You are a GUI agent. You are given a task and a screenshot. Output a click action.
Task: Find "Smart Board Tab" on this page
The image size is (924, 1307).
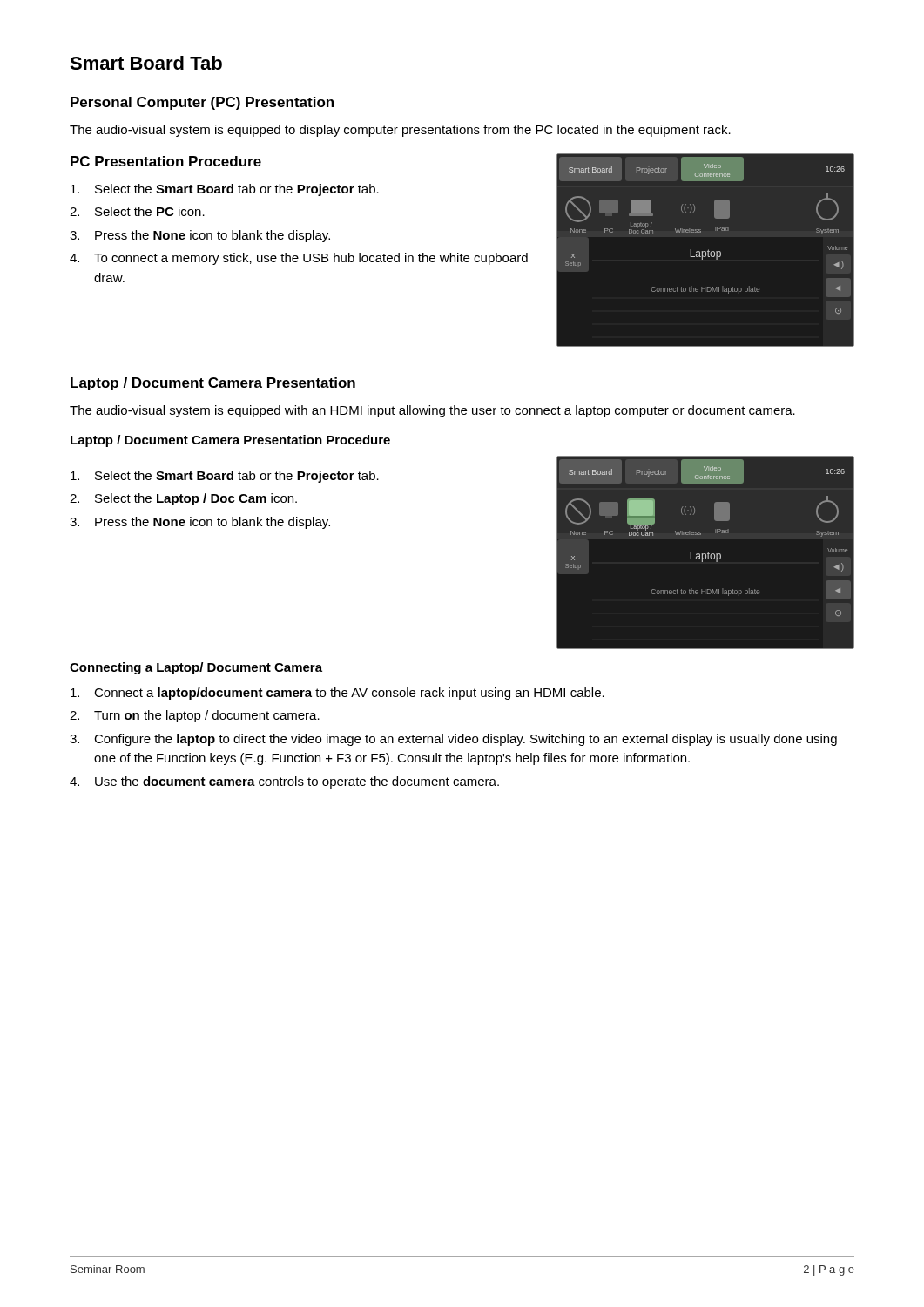146,63
